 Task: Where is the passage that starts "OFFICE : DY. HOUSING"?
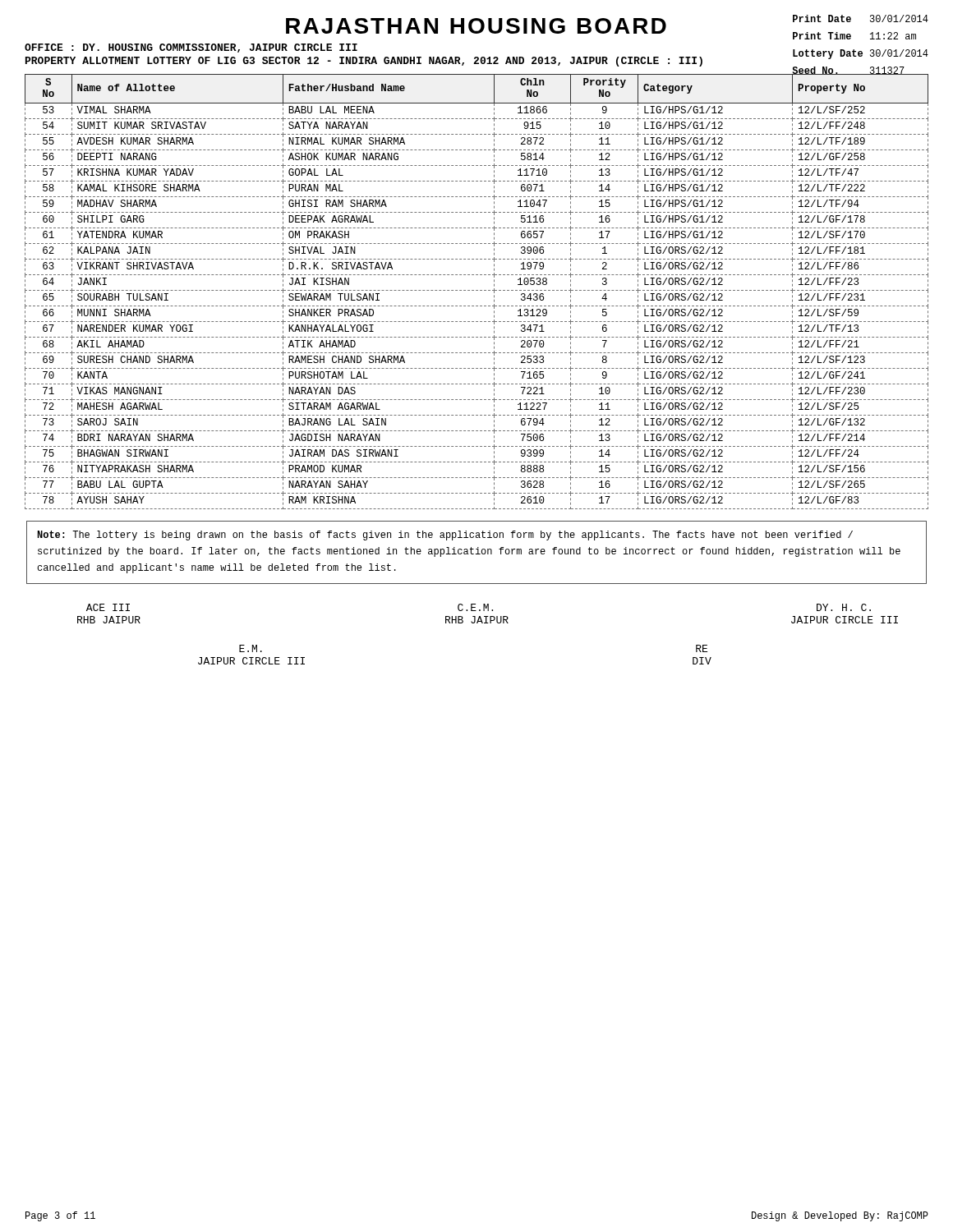pyautogui.click(x=191, y=48)
